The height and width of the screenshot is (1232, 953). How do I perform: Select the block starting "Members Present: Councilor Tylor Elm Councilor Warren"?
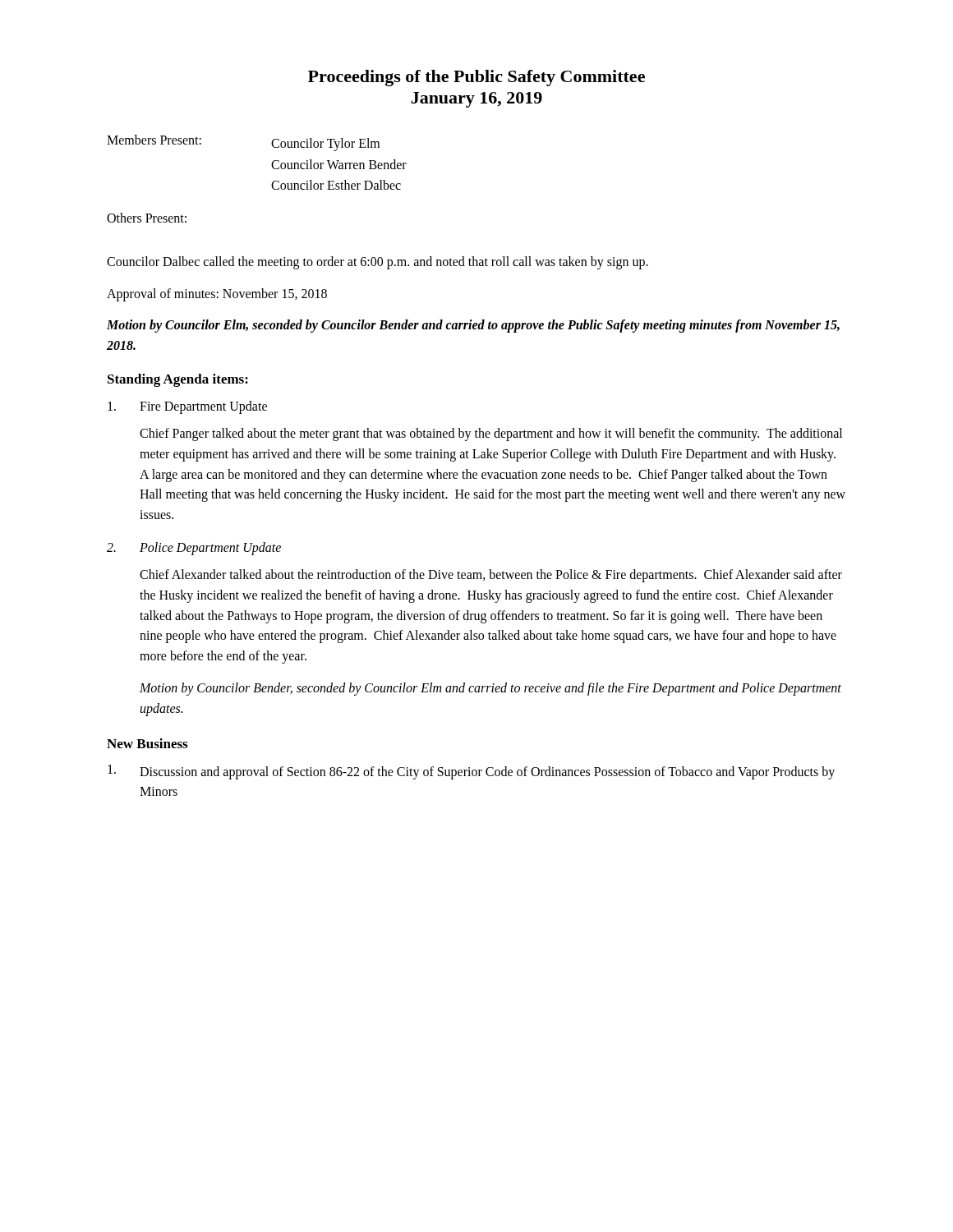coord(138,144)
